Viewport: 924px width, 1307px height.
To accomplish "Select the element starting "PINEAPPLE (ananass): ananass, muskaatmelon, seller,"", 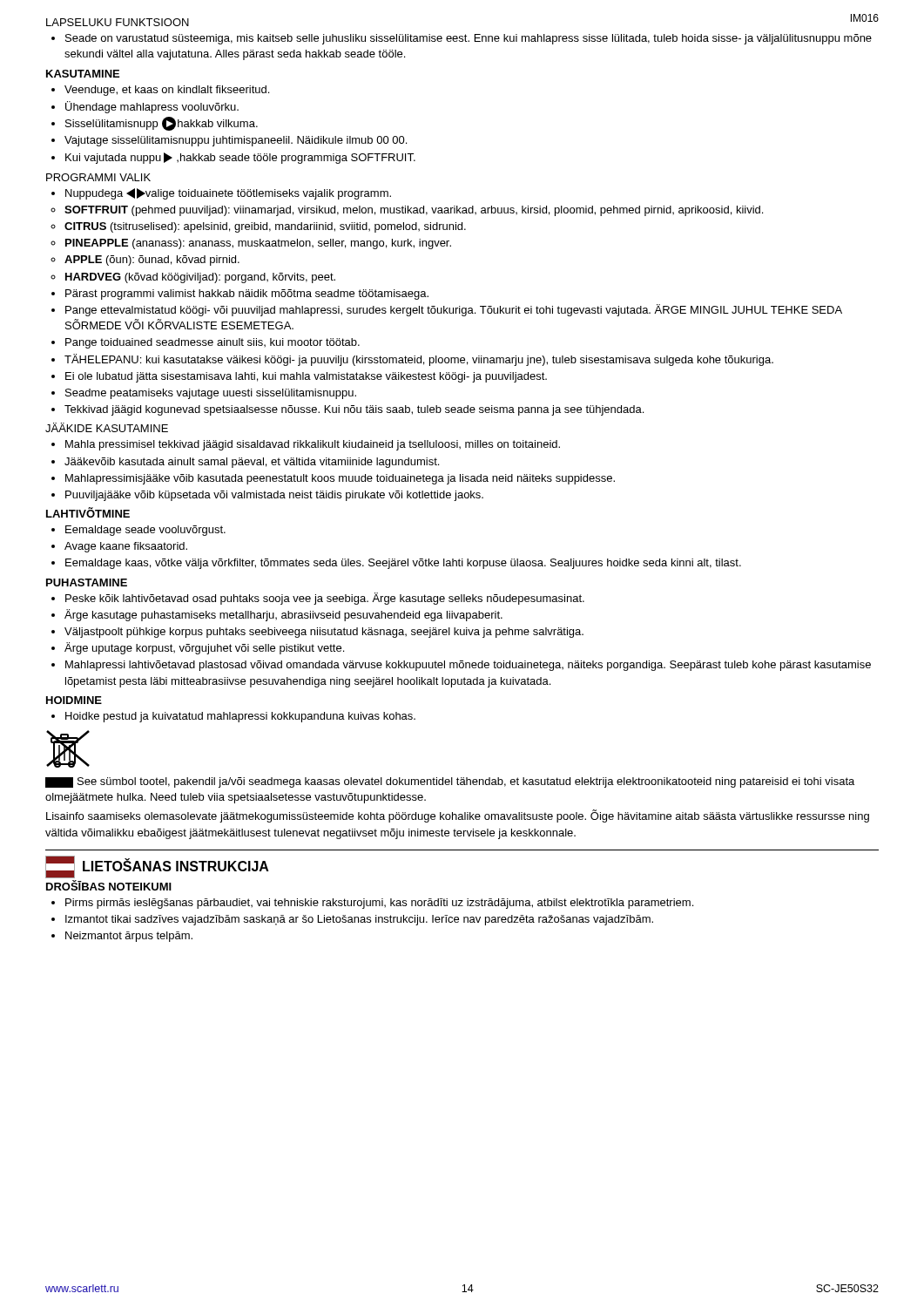I will point(258,243).
